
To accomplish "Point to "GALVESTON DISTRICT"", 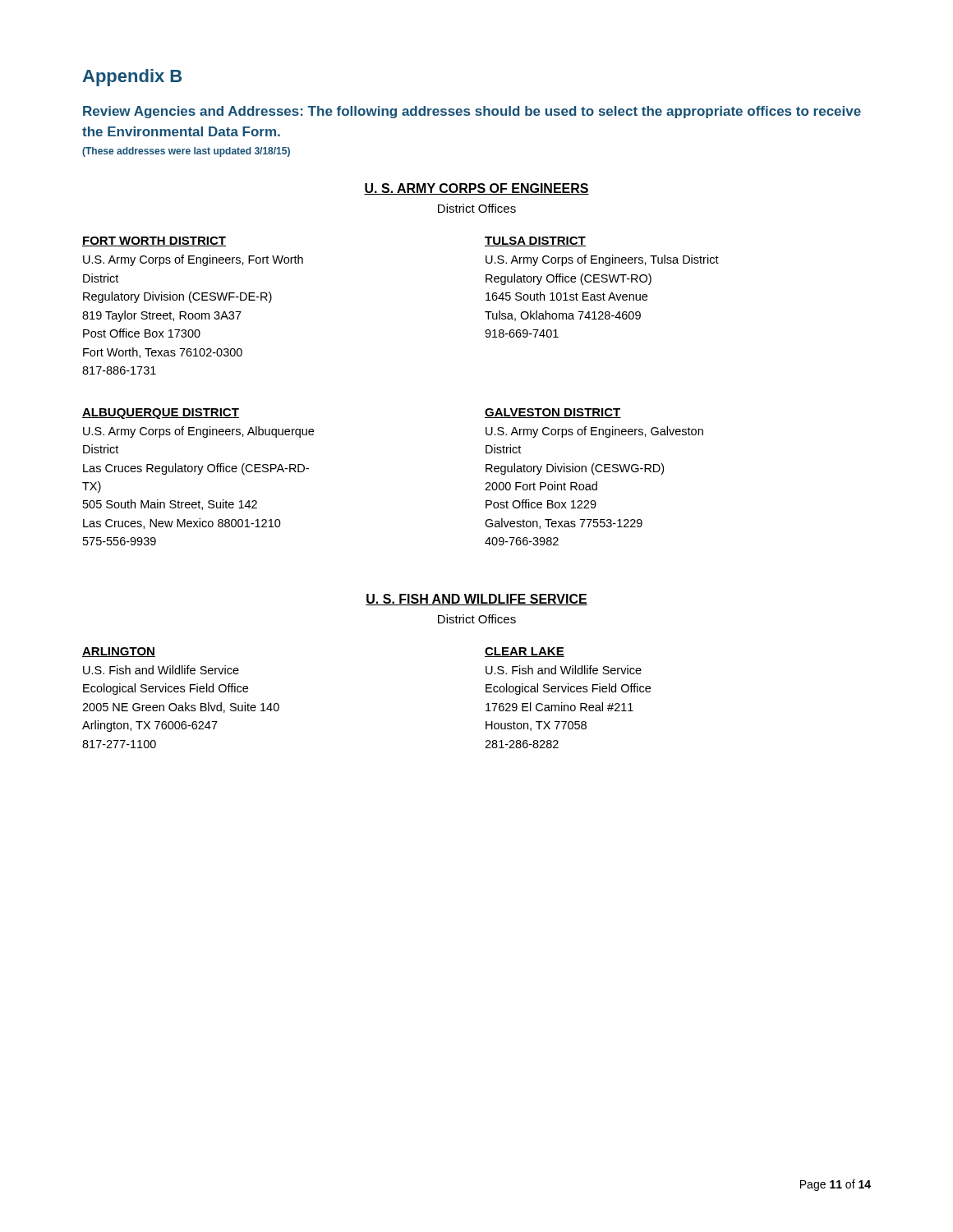I will point(553,413).
